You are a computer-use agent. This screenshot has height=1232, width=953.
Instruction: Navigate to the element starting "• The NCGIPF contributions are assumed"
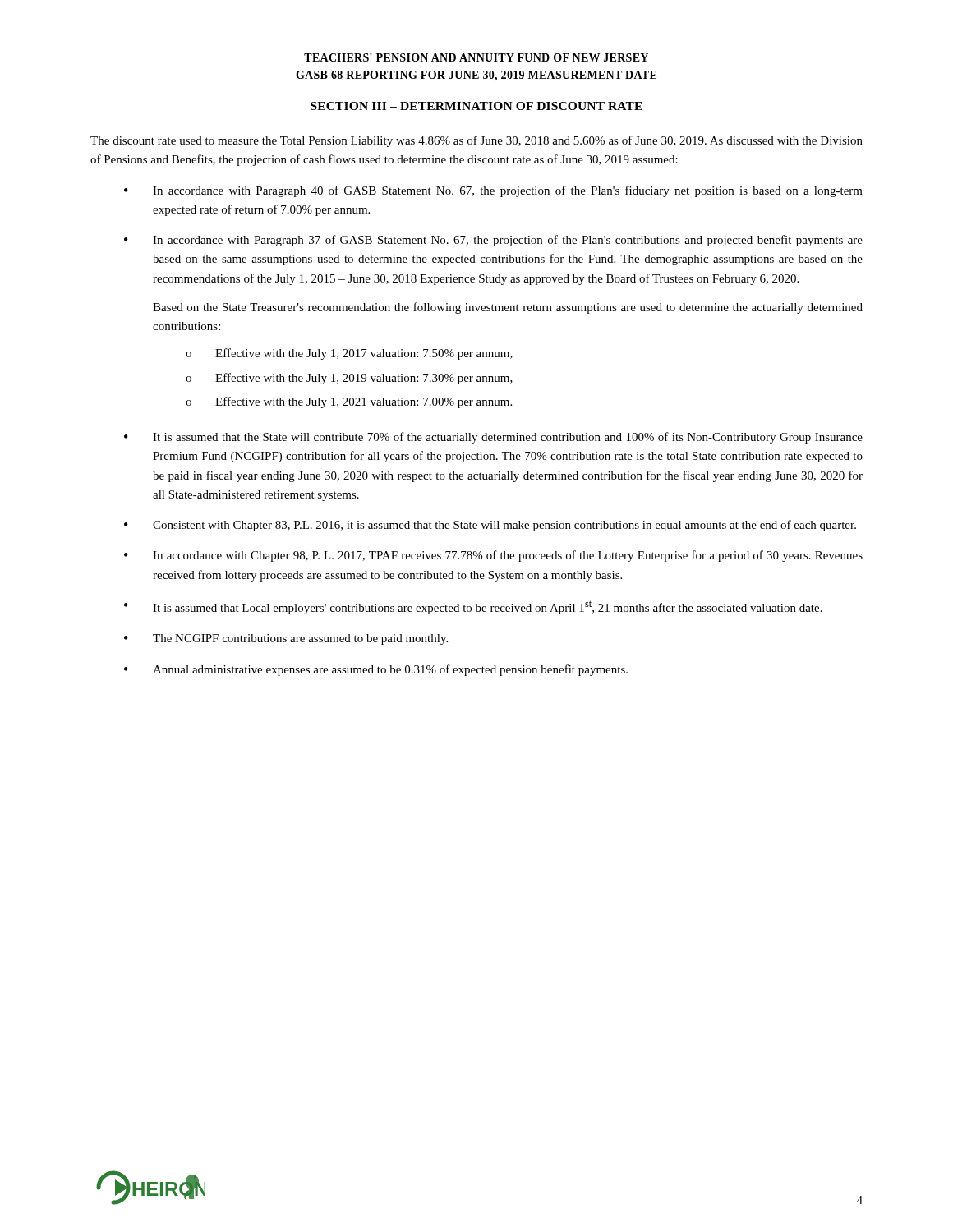click(286, 639)
